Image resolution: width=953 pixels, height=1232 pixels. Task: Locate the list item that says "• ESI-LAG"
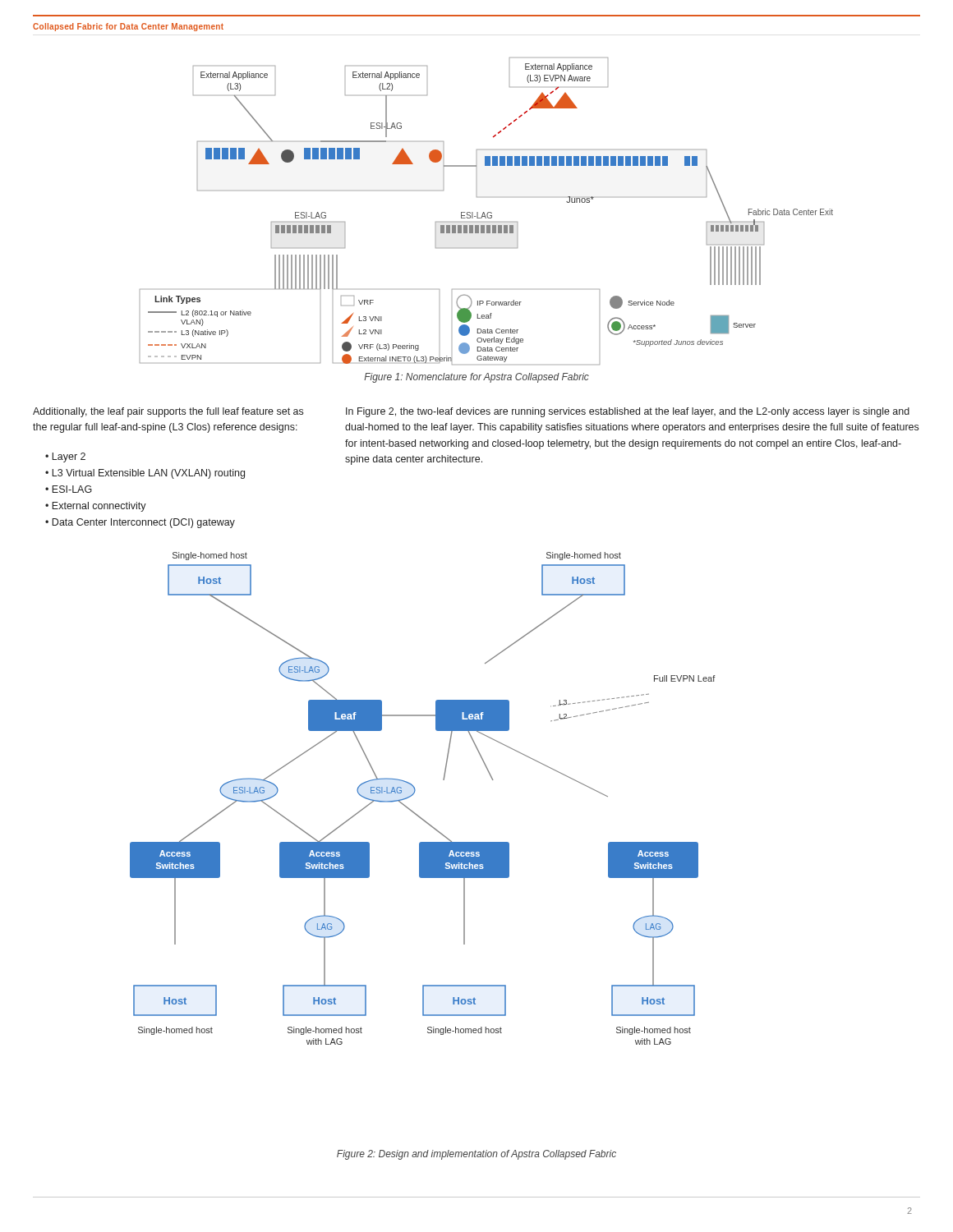69,490
